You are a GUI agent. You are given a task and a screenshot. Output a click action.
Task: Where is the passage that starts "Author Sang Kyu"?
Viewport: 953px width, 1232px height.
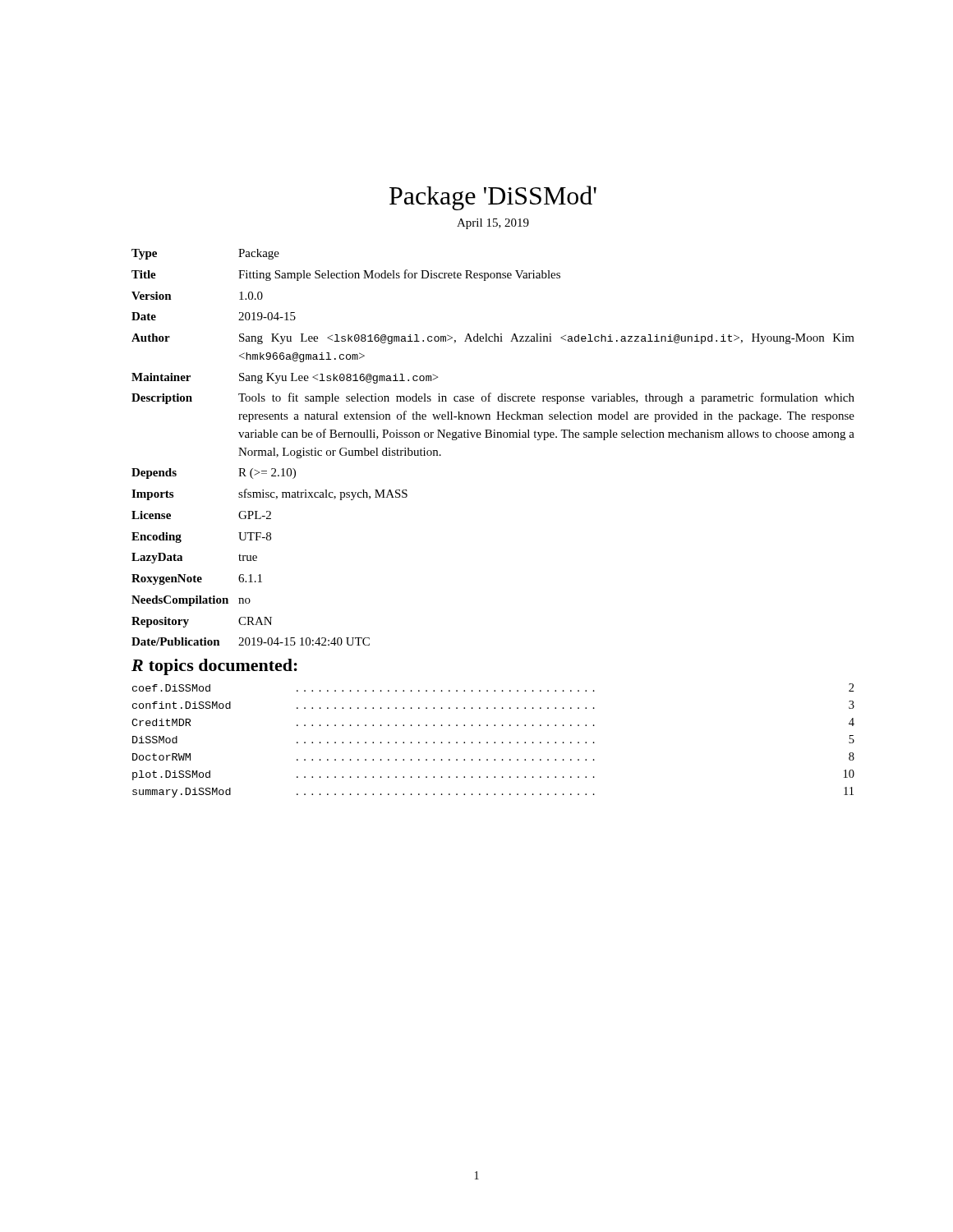click(493, 347)
